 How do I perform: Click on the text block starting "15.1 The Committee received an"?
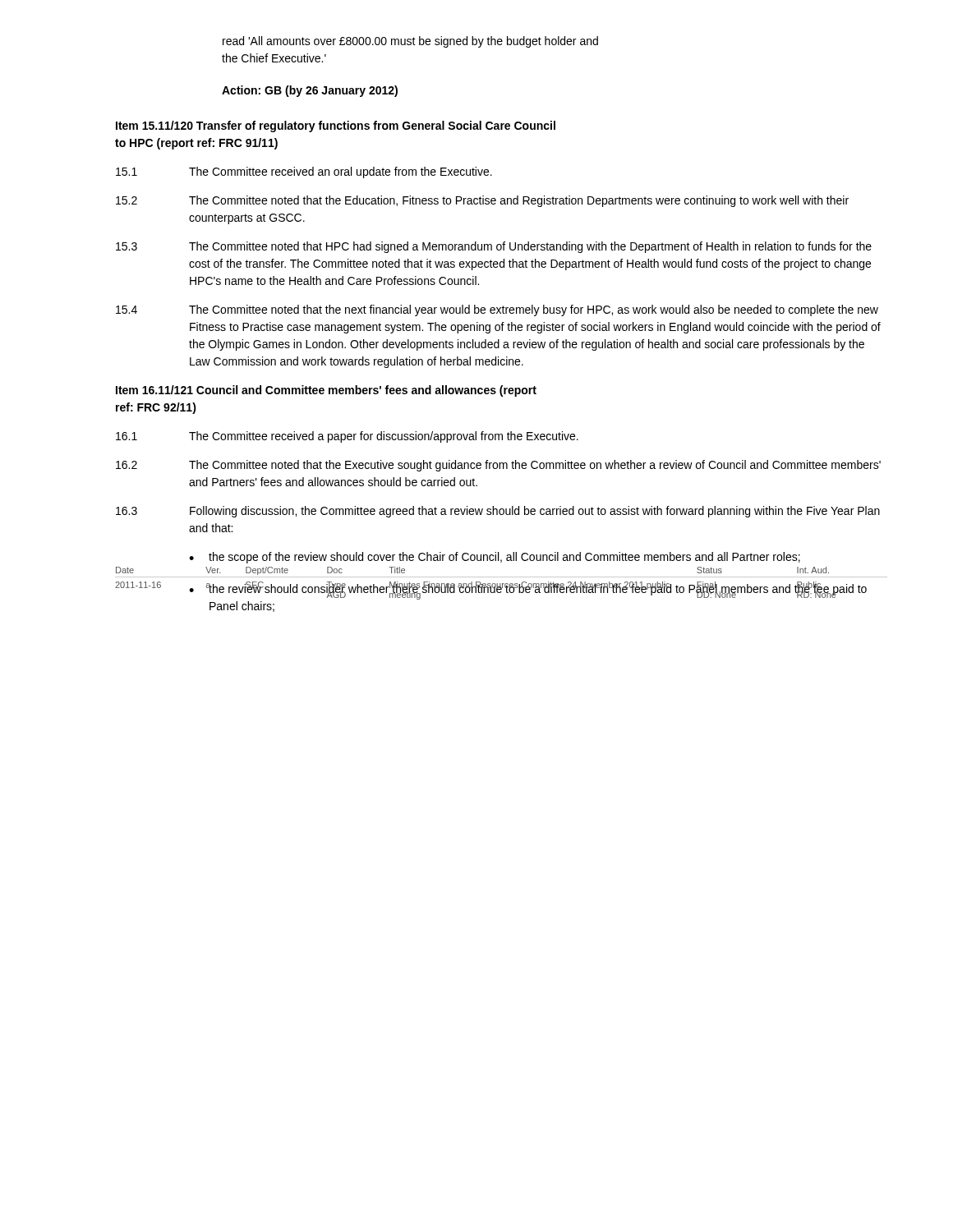point(501,172)
